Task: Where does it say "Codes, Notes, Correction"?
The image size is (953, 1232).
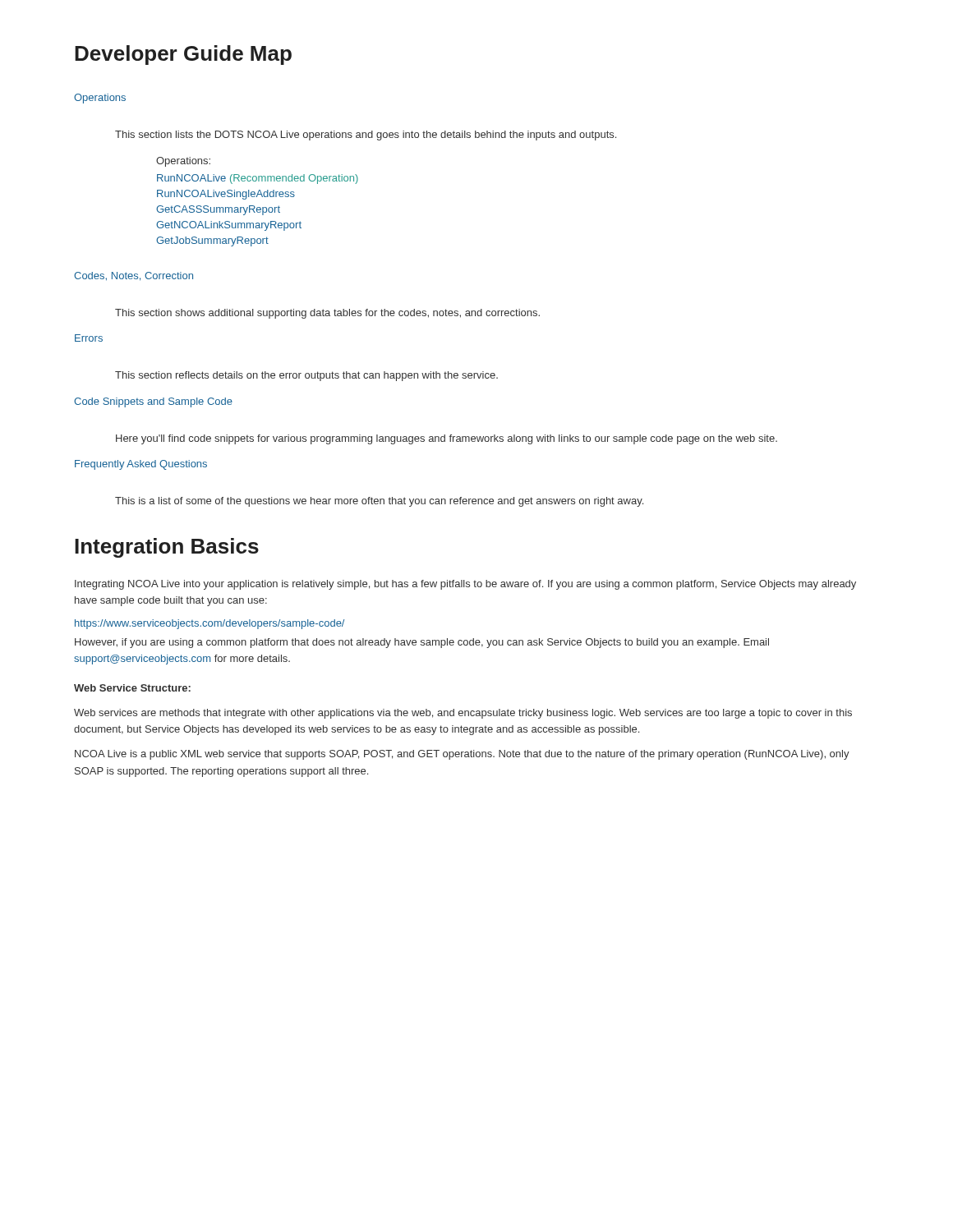Action: click(x=134, y=276)
